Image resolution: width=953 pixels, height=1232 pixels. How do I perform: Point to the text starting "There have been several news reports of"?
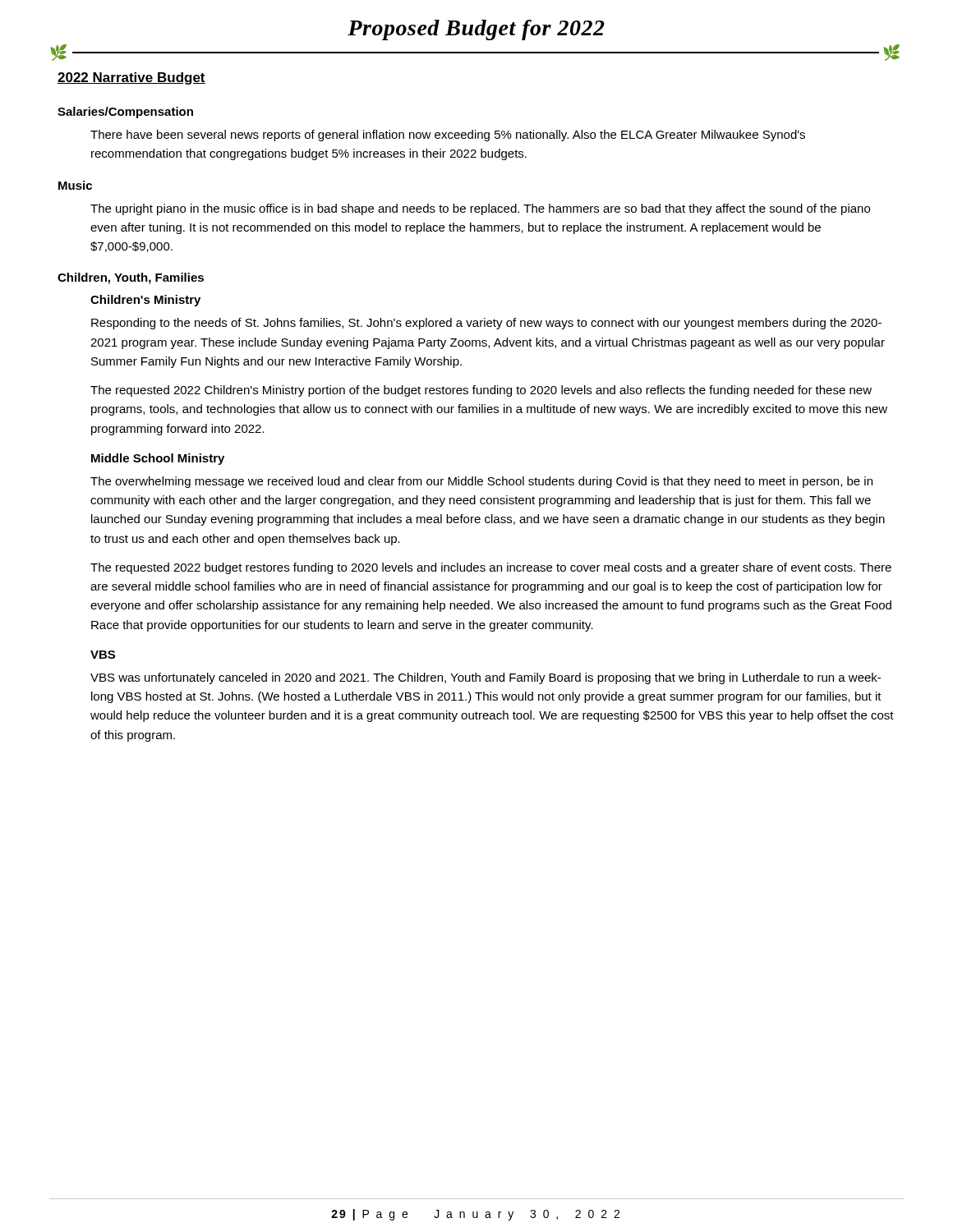click(448, 144)
